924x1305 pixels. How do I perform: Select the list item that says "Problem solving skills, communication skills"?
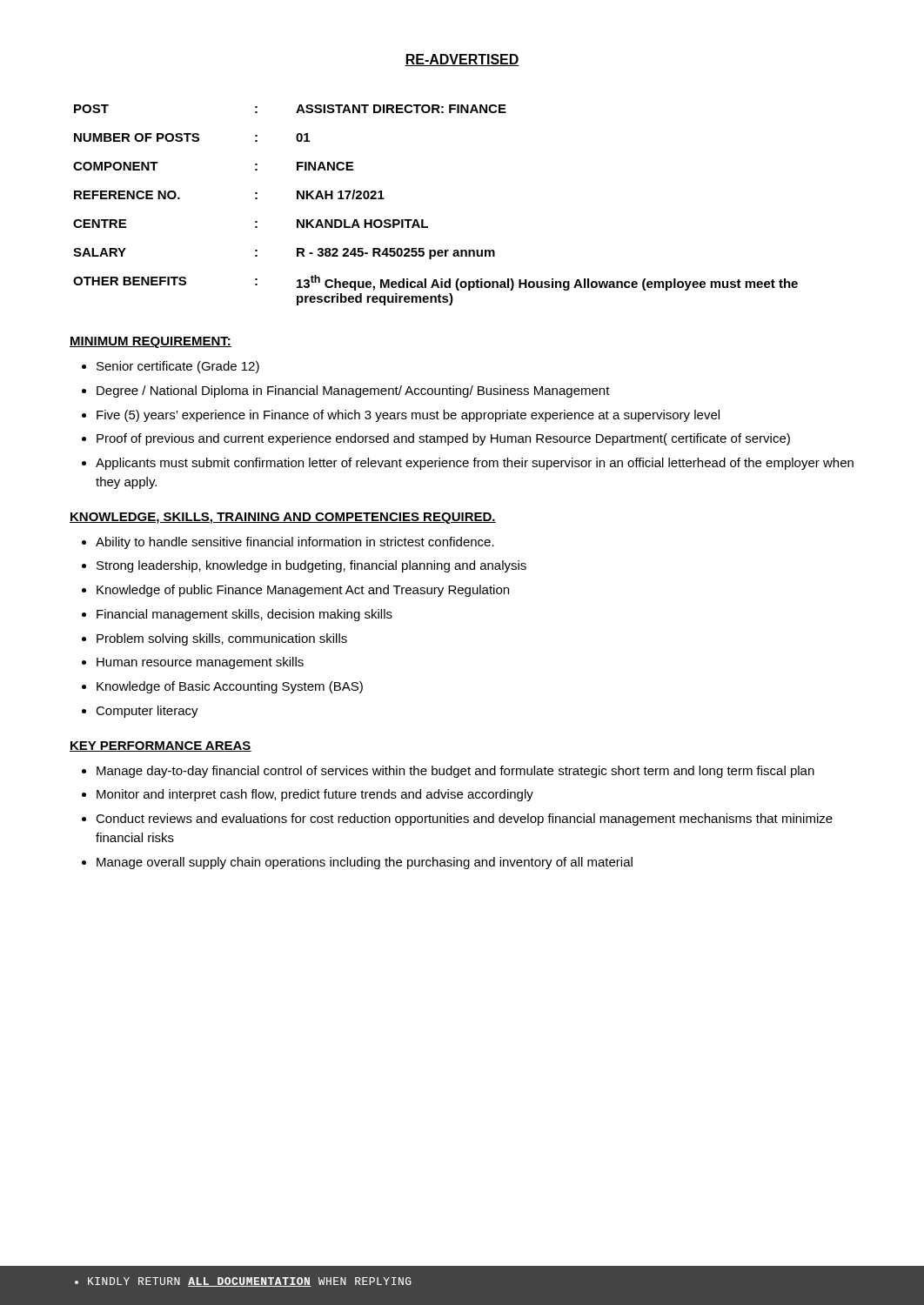click(x=222, y=638)
